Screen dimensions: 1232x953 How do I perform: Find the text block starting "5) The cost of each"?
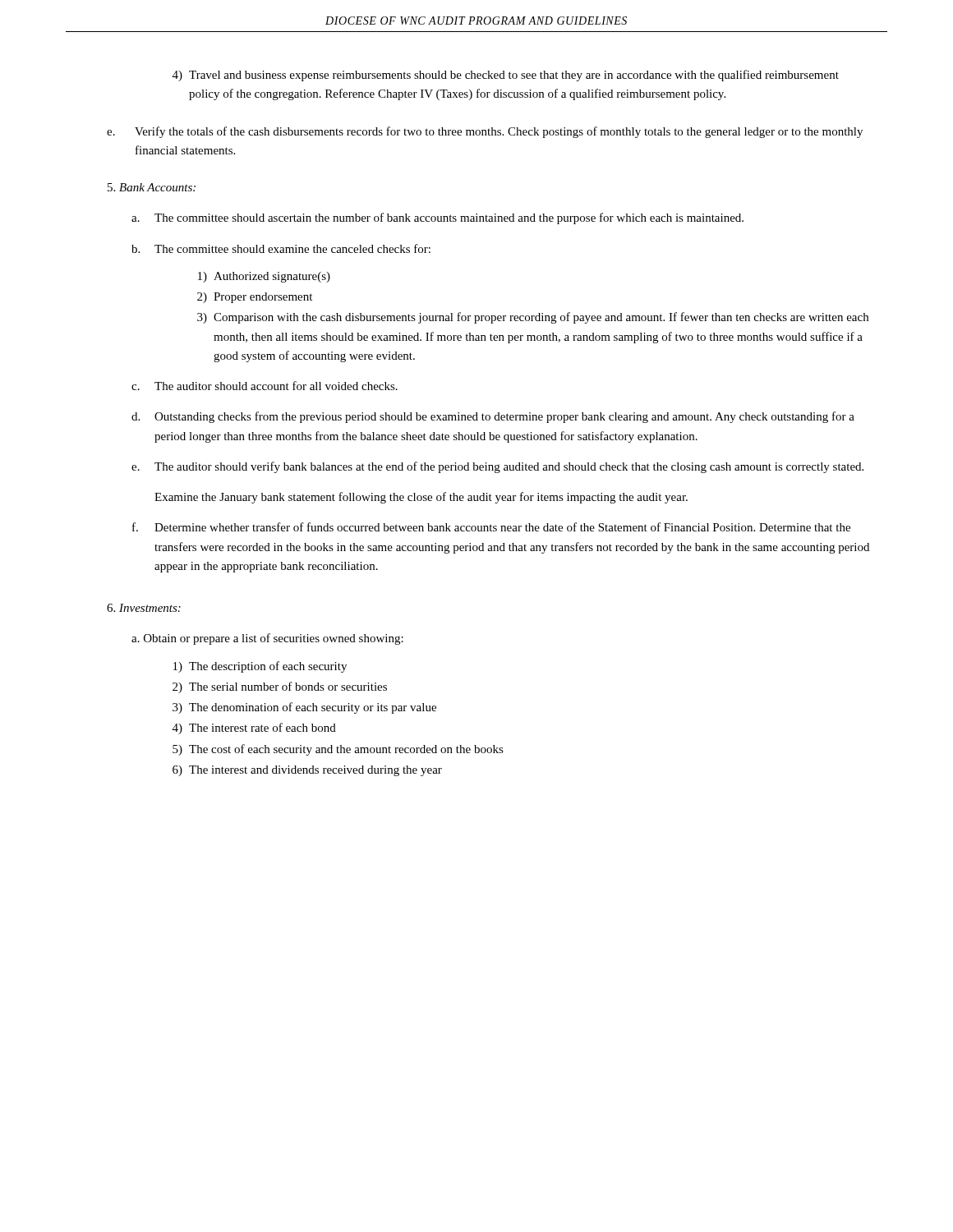(x=330, y=749)
